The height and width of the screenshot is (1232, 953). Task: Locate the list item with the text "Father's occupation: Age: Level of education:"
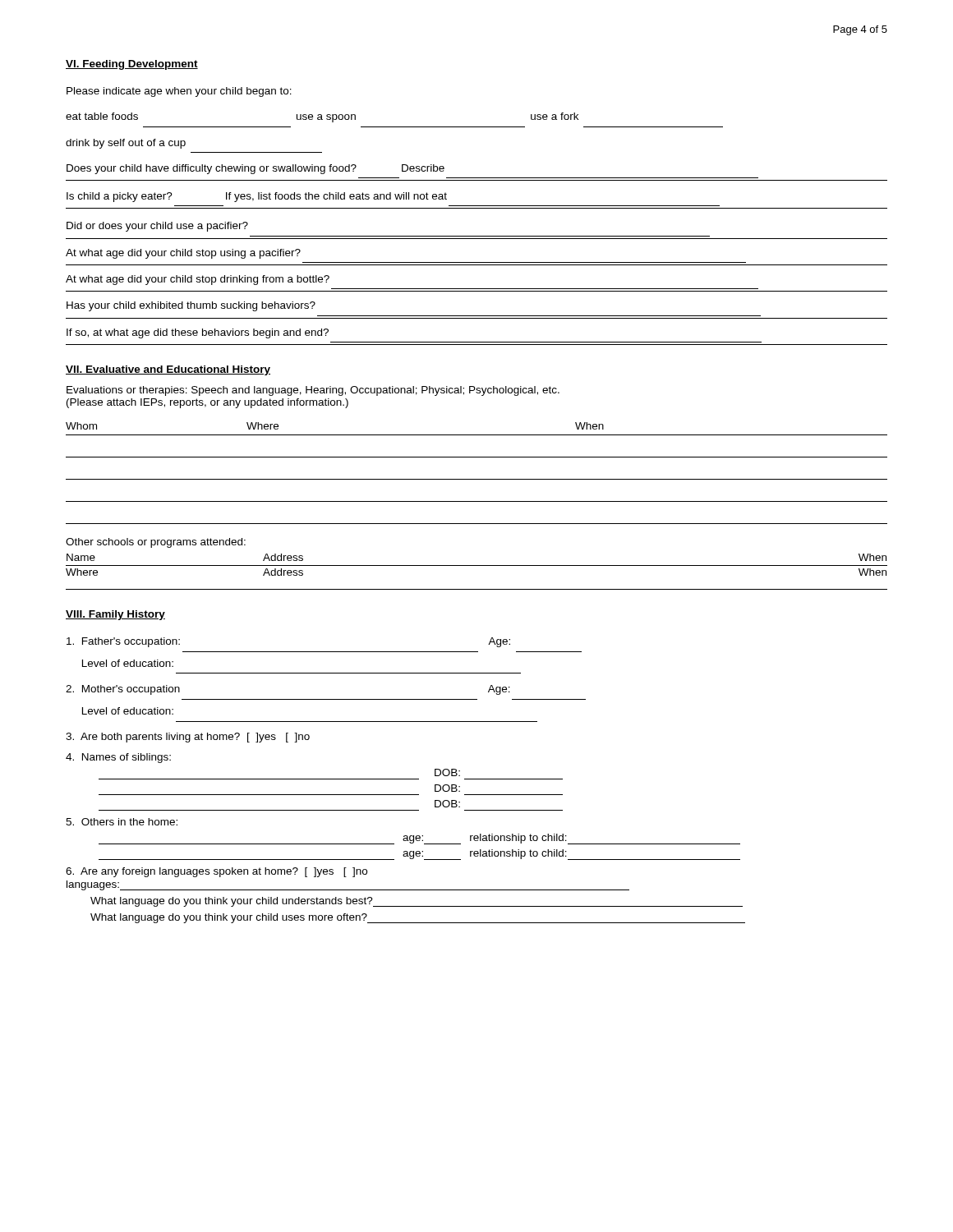(324, 652)
